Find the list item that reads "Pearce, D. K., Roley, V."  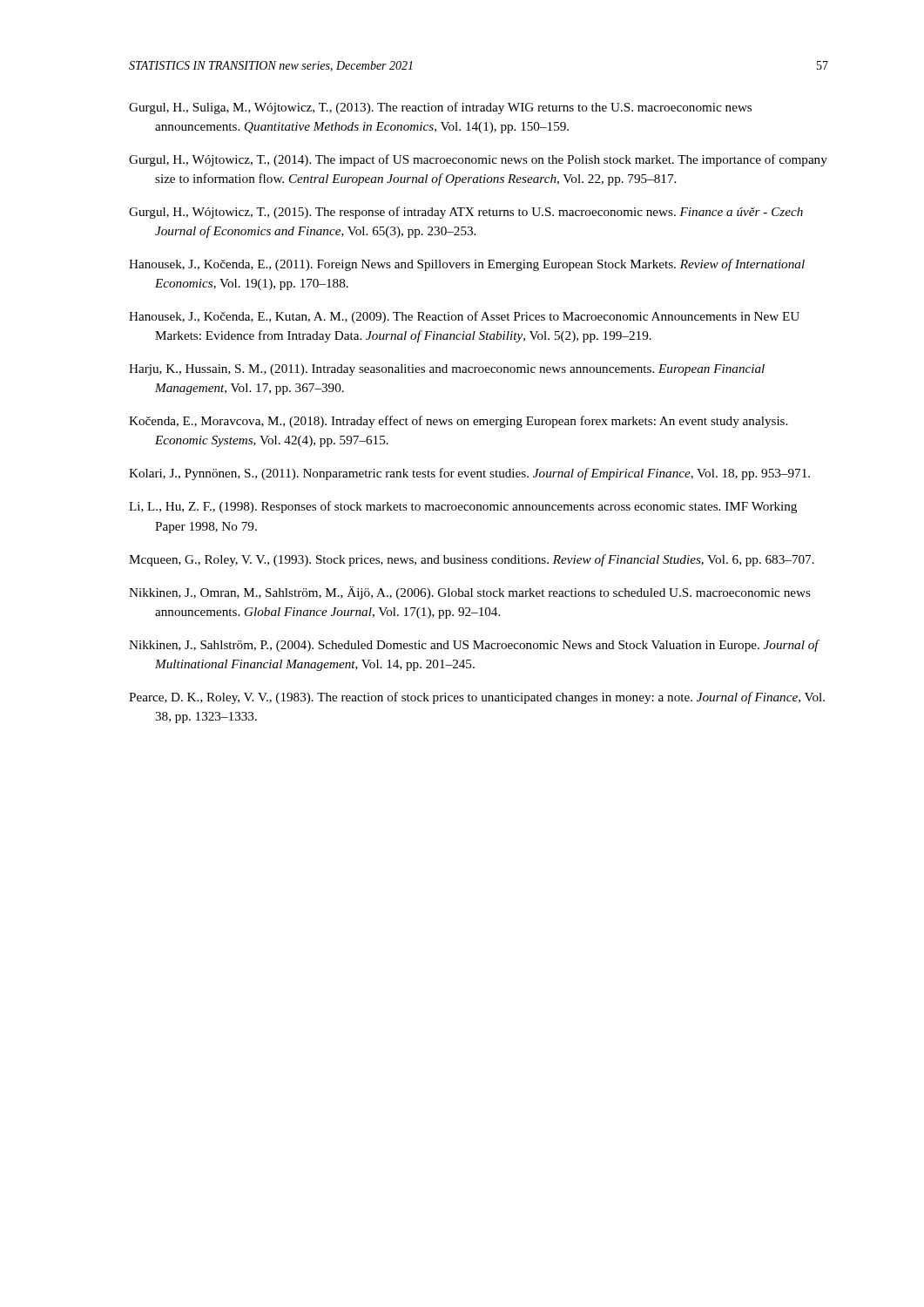tap(477, 706)
